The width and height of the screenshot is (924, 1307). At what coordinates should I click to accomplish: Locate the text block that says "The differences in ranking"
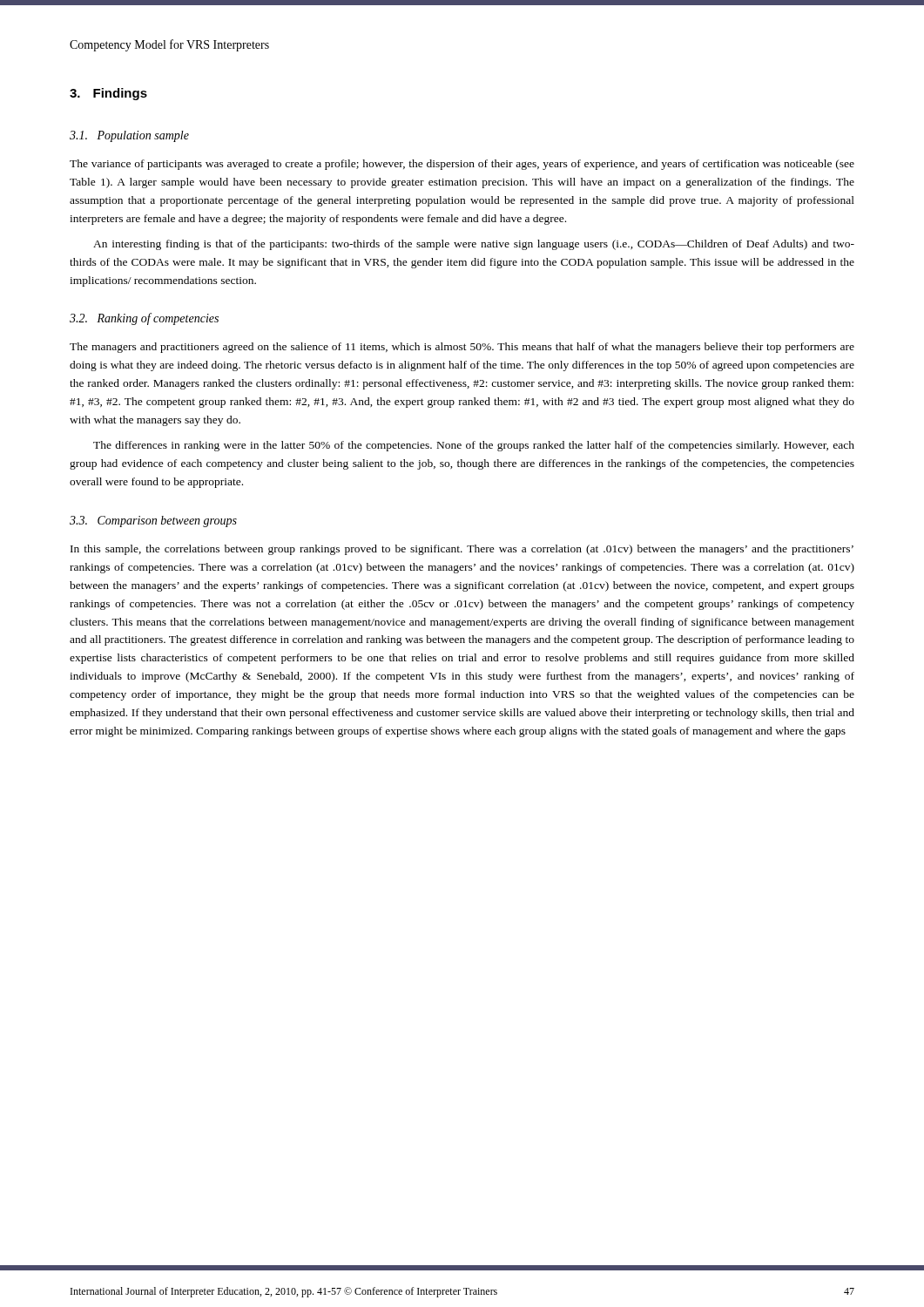tap(462, 463)
